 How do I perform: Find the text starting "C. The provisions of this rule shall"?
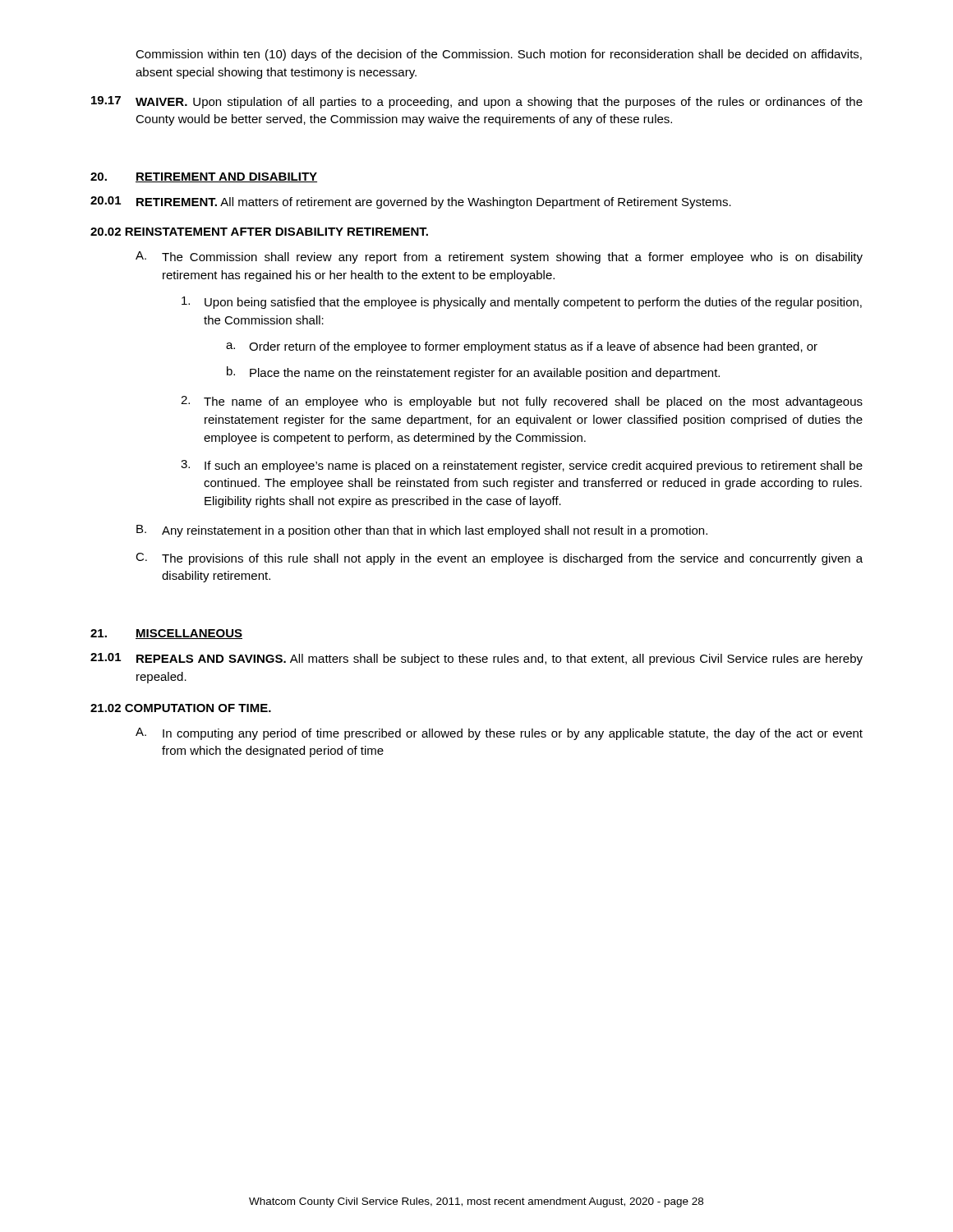pos(499,567)
